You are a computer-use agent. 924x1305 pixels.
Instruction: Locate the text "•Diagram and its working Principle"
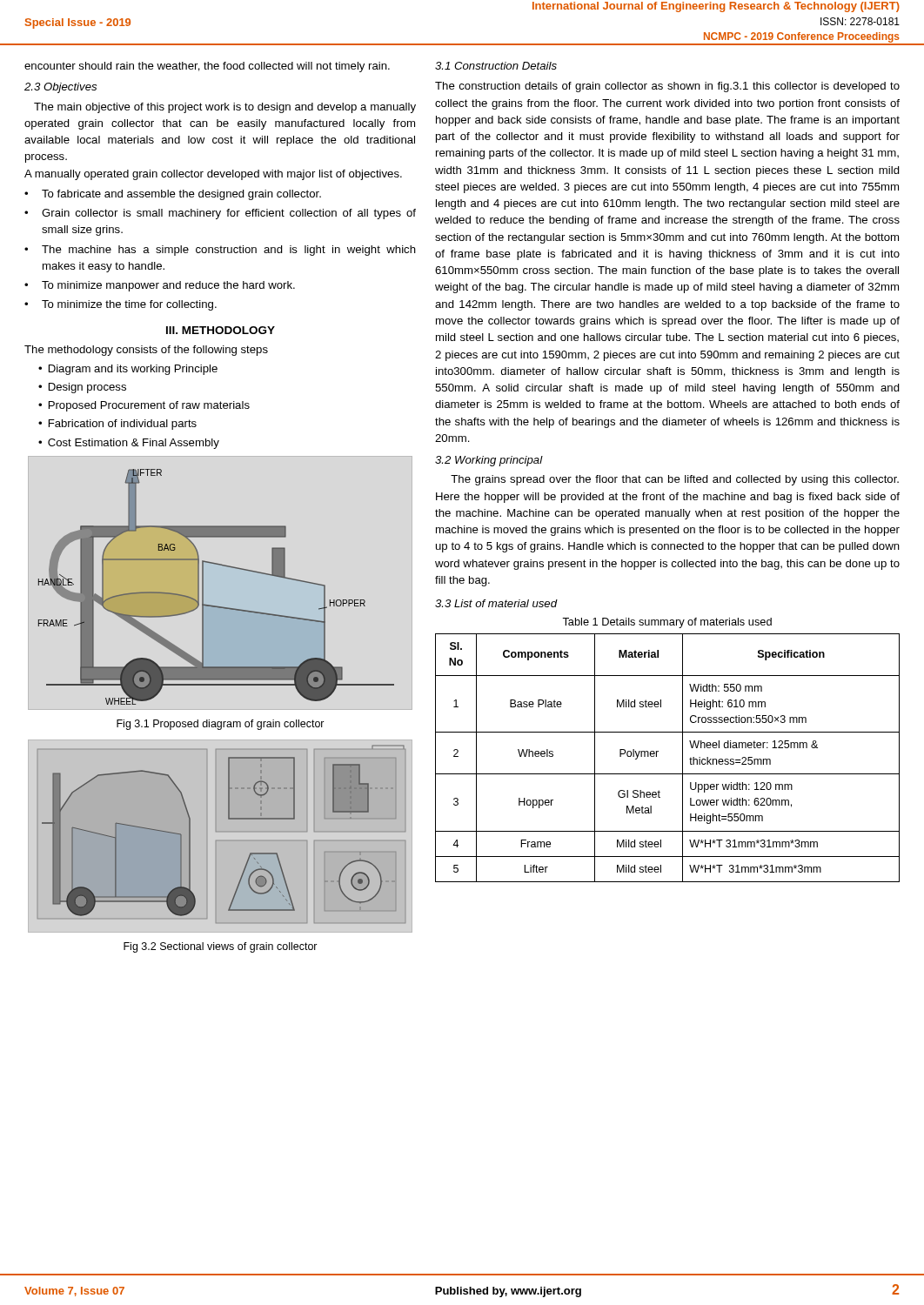(128, 368)
